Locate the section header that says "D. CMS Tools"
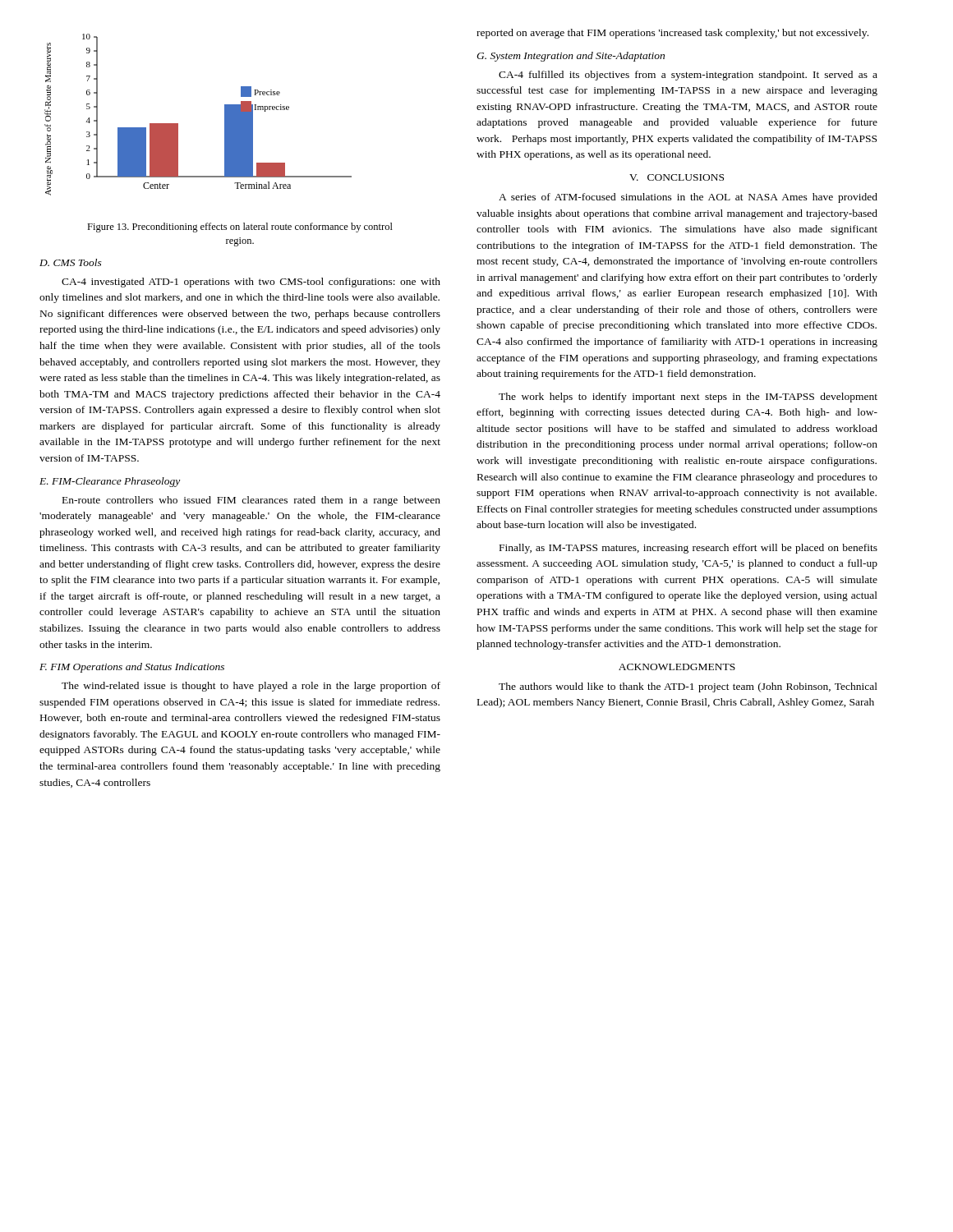 tap(71, 262)
